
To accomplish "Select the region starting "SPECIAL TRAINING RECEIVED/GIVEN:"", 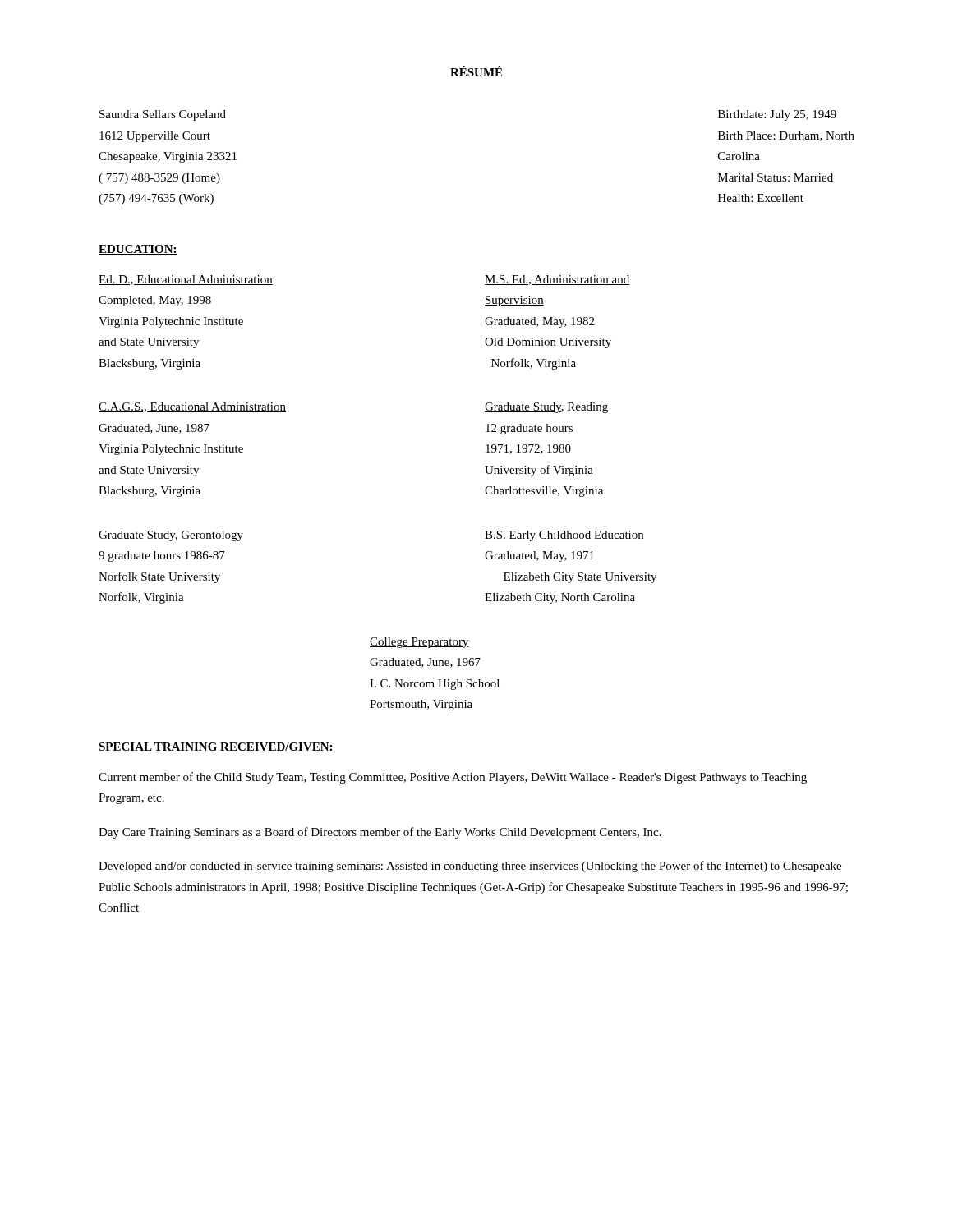I will point(216,746).
